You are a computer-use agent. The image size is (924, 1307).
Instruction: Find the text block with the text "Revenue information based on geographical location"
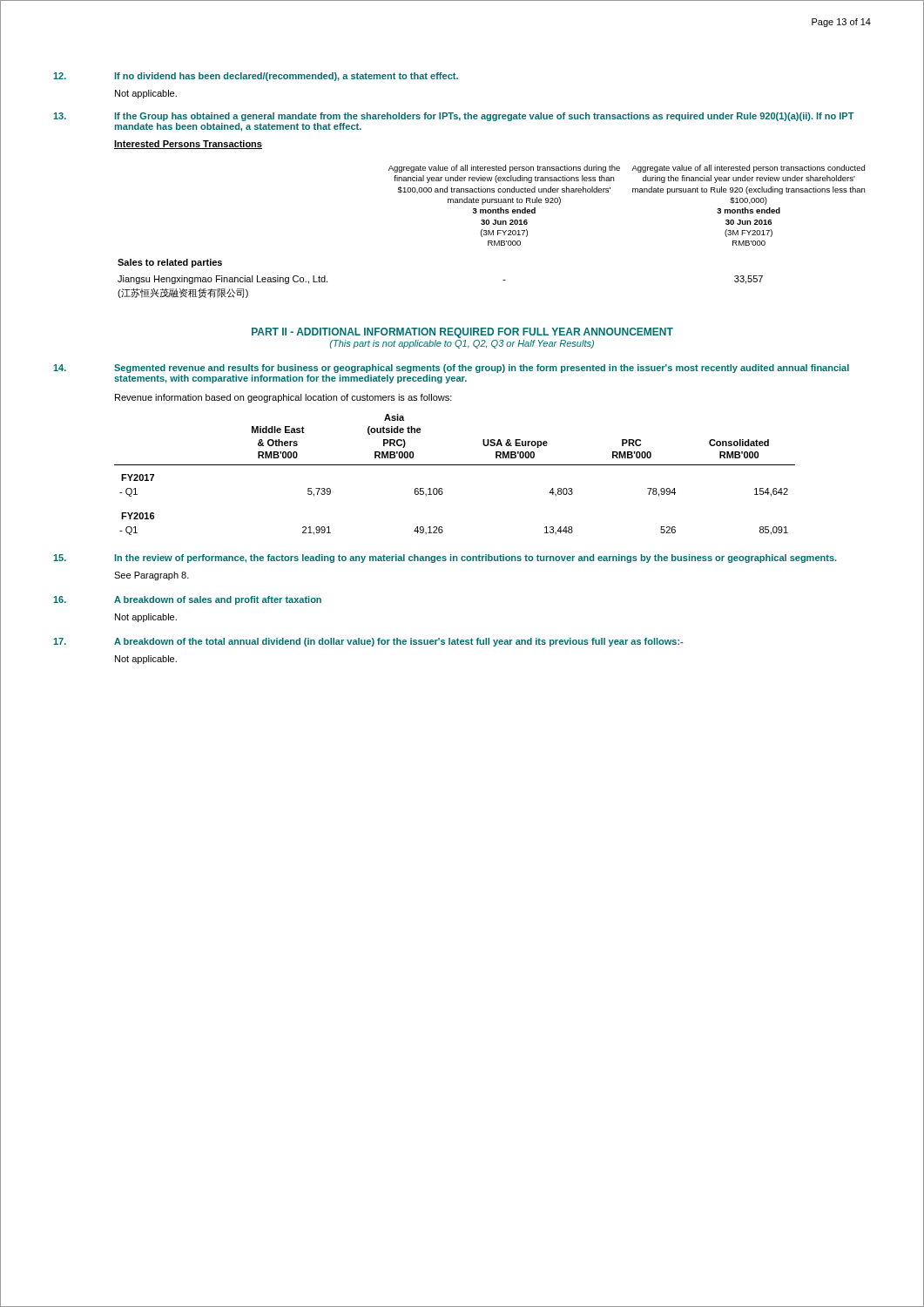pyautogui.click(x=283, y=397)
